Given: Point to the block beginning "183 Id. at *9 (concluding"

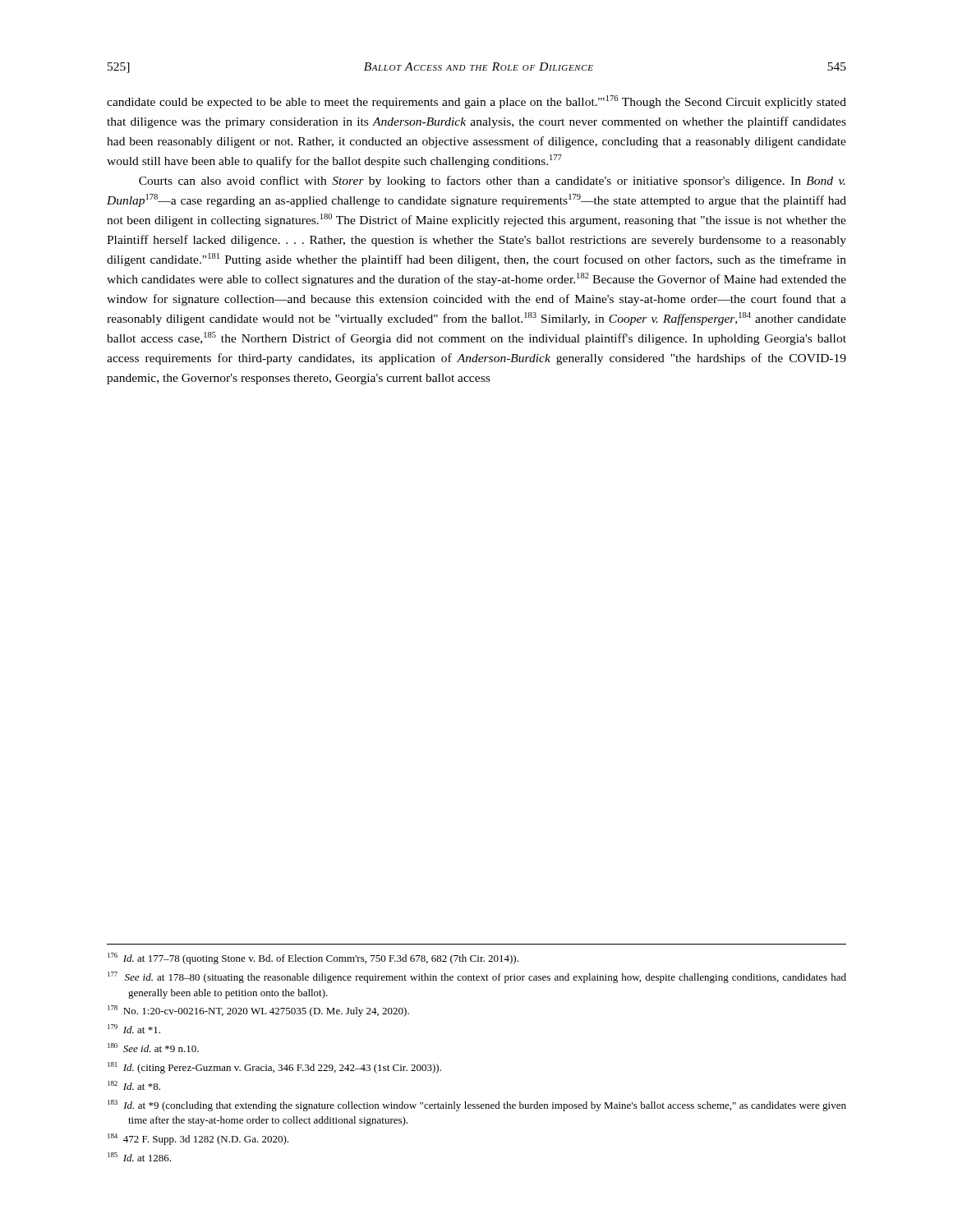Looking at the screenshot, I should (x=476, y=1112).
